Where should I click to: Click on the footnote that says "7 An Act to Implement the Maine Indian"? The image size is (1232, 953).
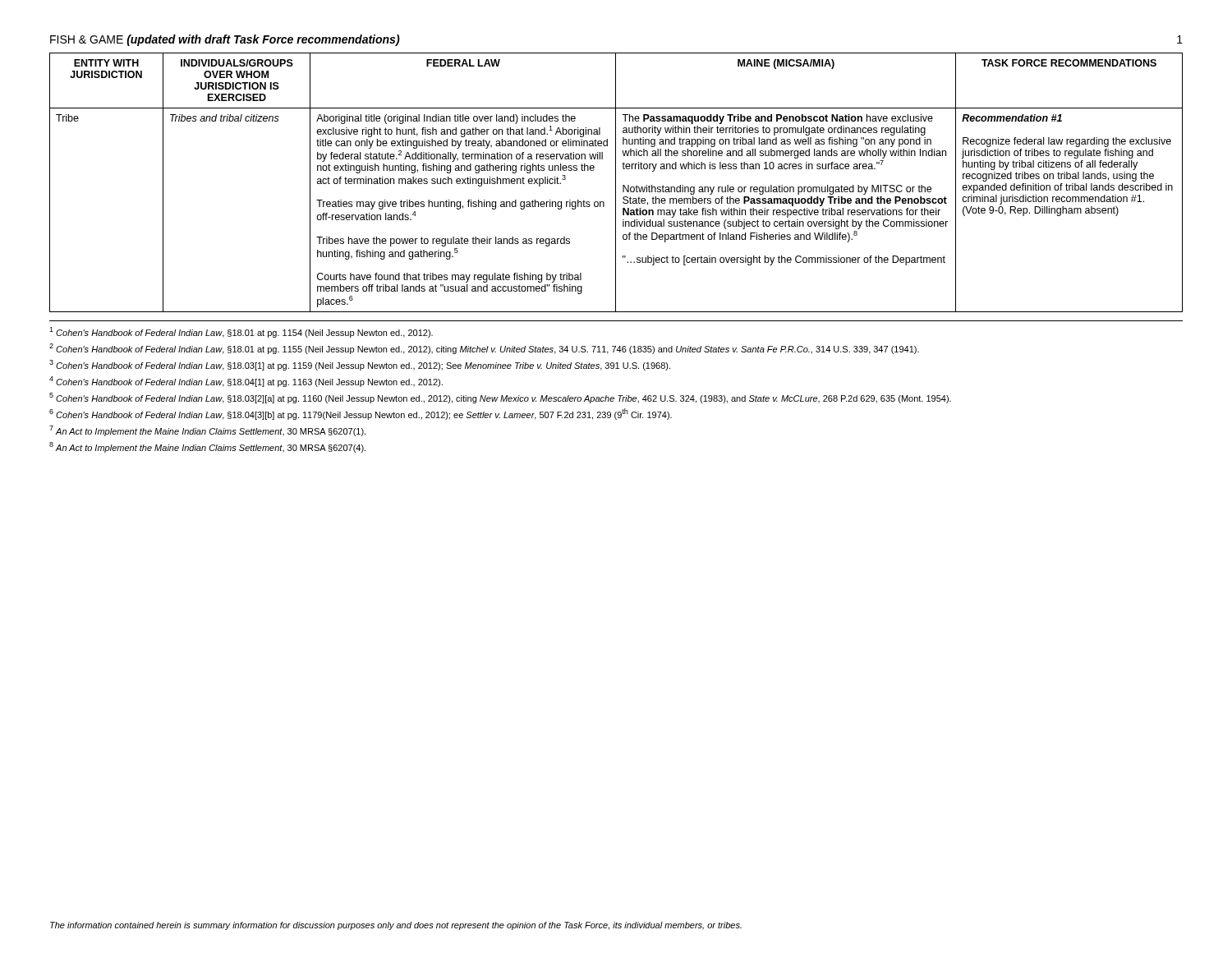pos(208,430)
